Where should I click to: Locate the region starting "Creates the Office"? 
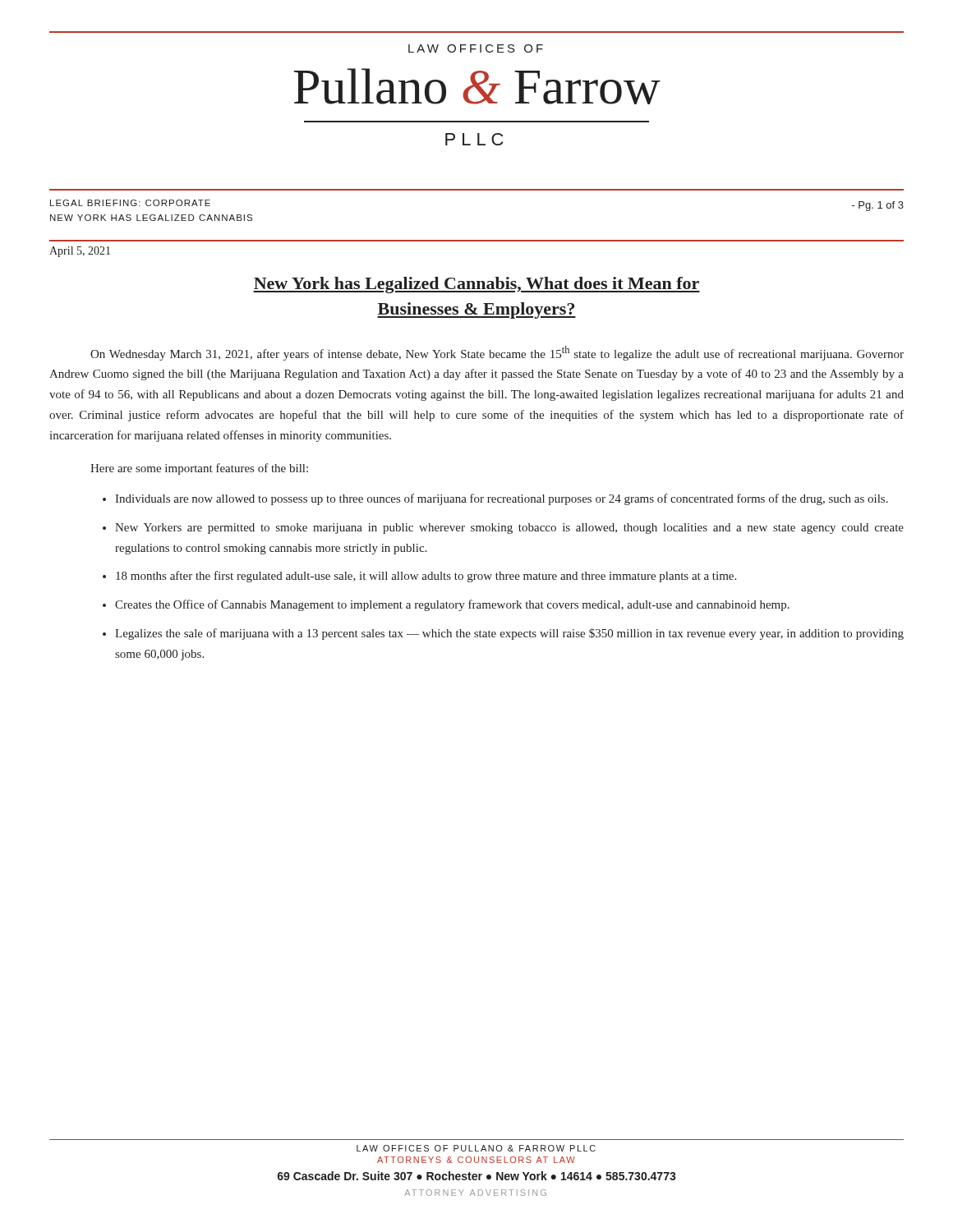452,605
